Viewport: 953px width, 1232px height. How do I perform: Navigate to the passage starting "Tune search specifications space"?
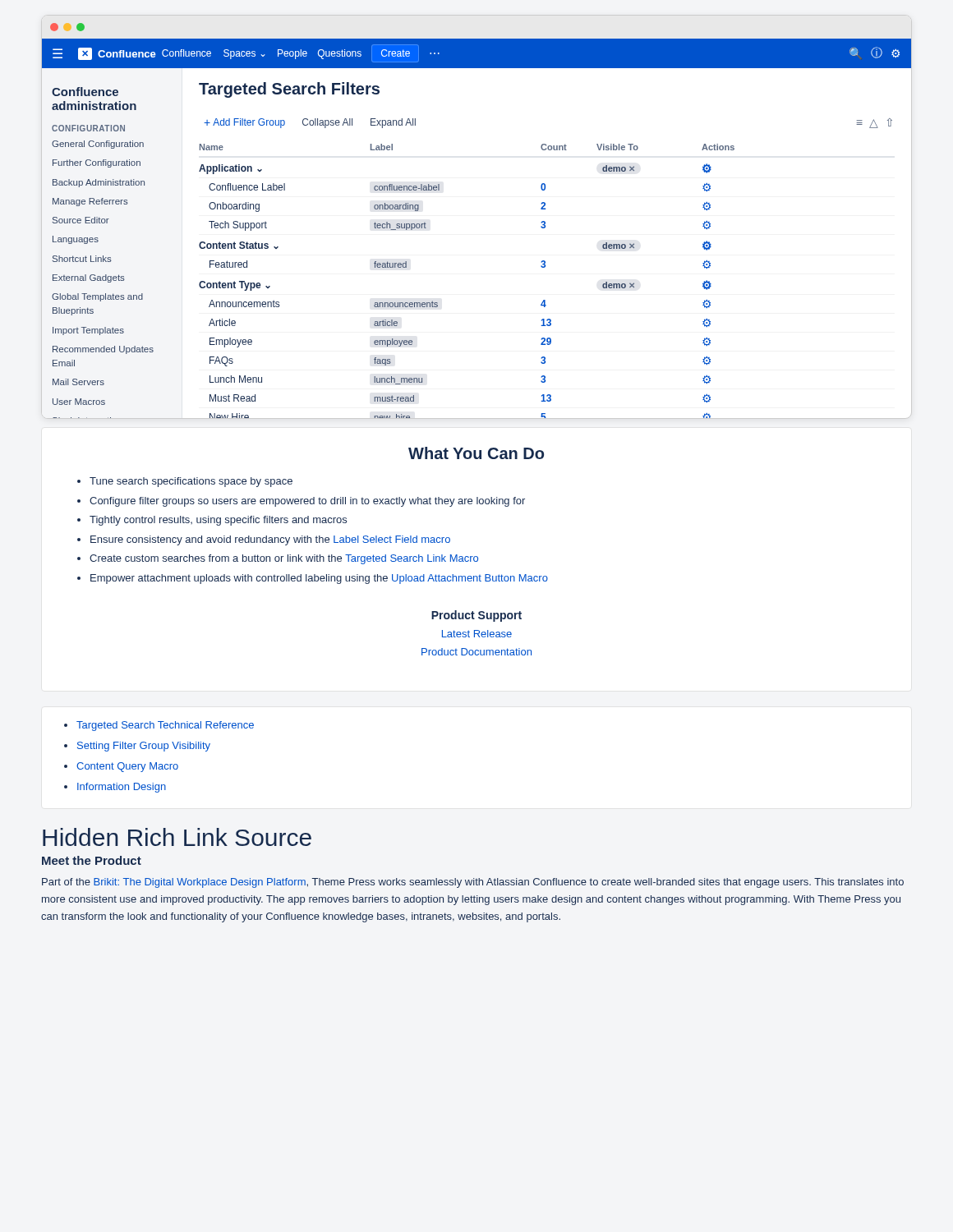point(191,481)
